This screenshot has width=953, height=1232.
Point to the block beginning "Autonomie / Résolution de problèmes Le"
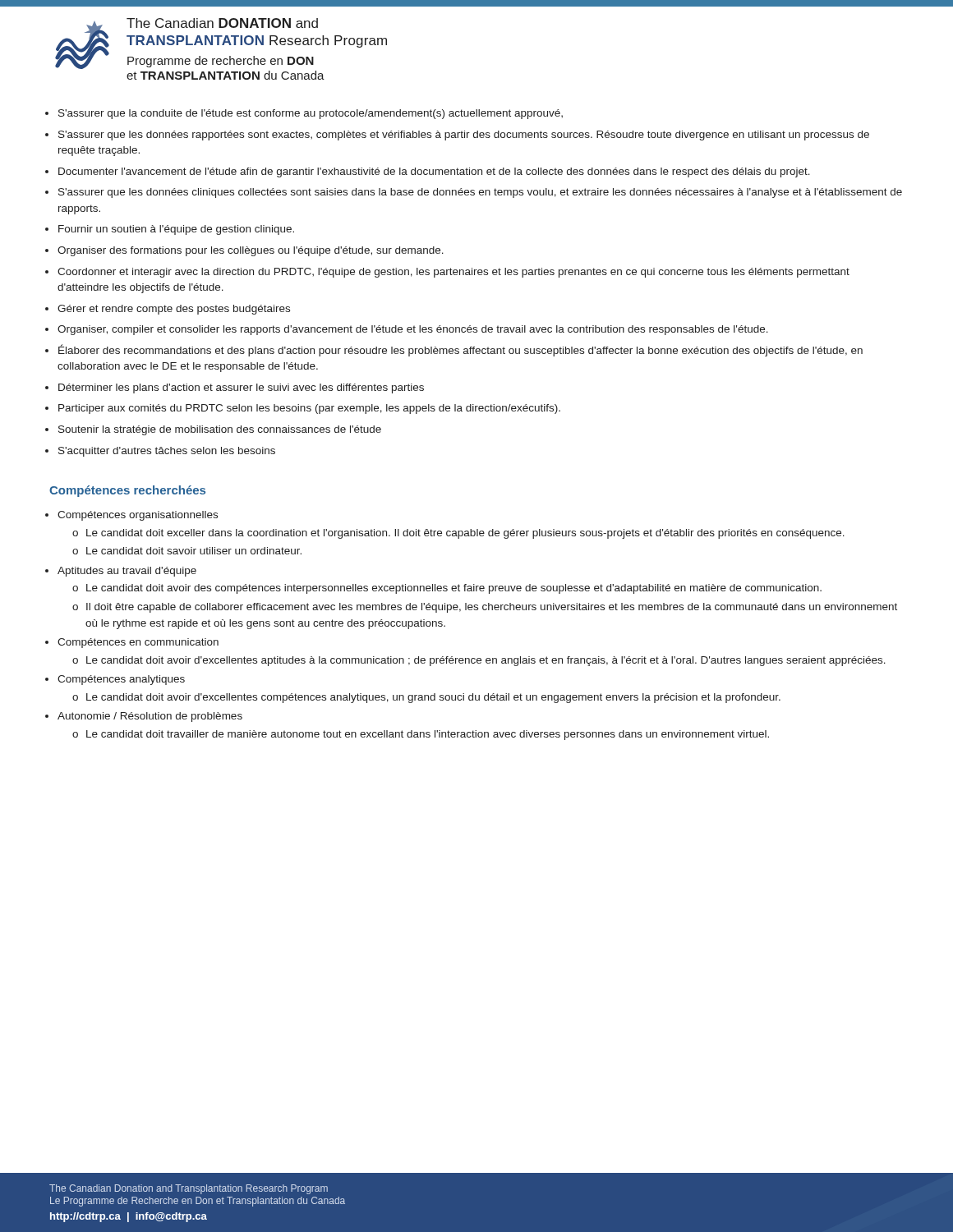(481, 726)
